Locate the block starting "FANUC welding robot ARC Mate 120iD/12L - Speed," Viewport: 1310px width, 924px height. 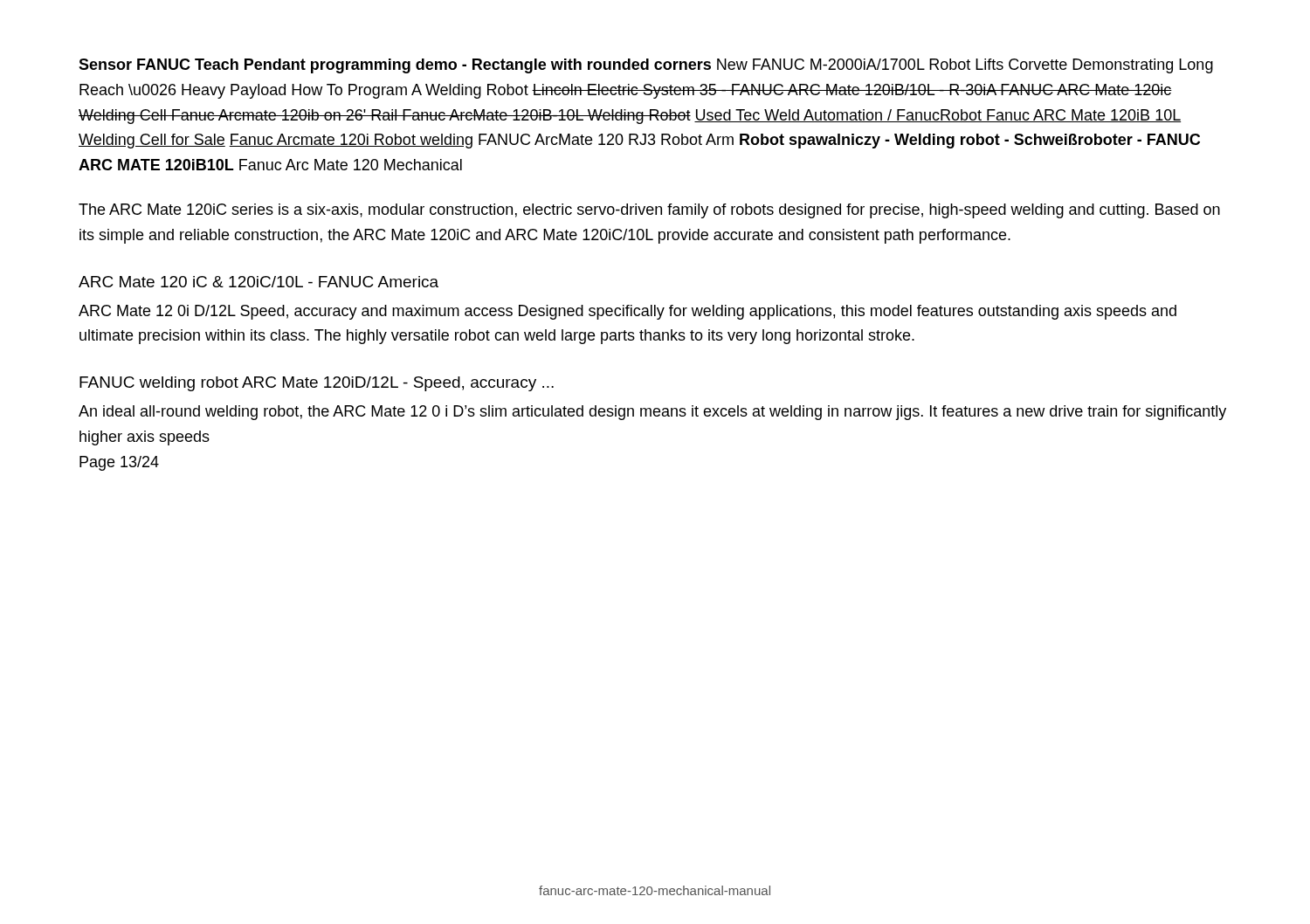pos(317,382)
